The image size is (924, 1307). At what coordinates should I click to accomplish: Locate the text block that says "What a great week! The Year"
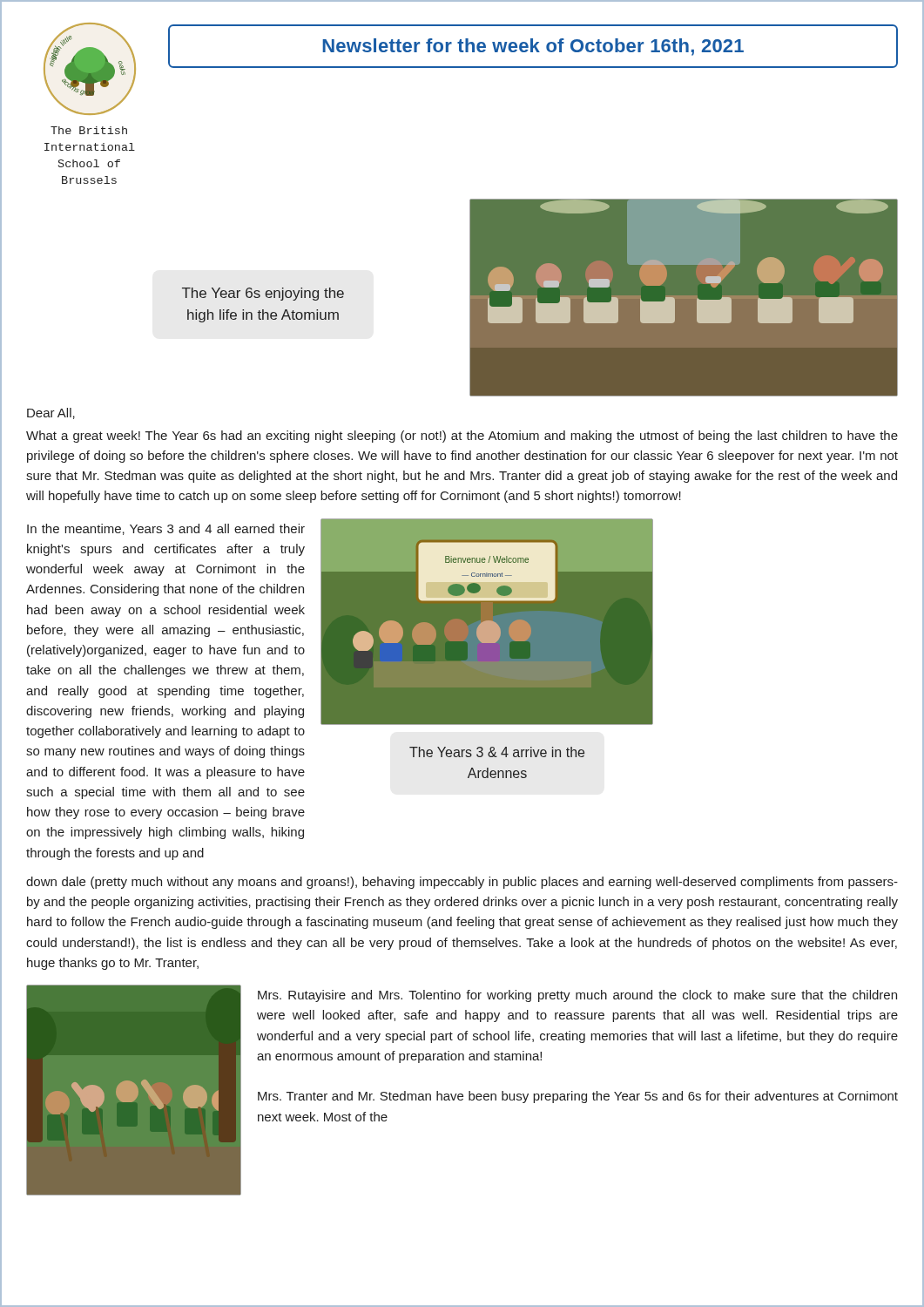click(462, 465)
